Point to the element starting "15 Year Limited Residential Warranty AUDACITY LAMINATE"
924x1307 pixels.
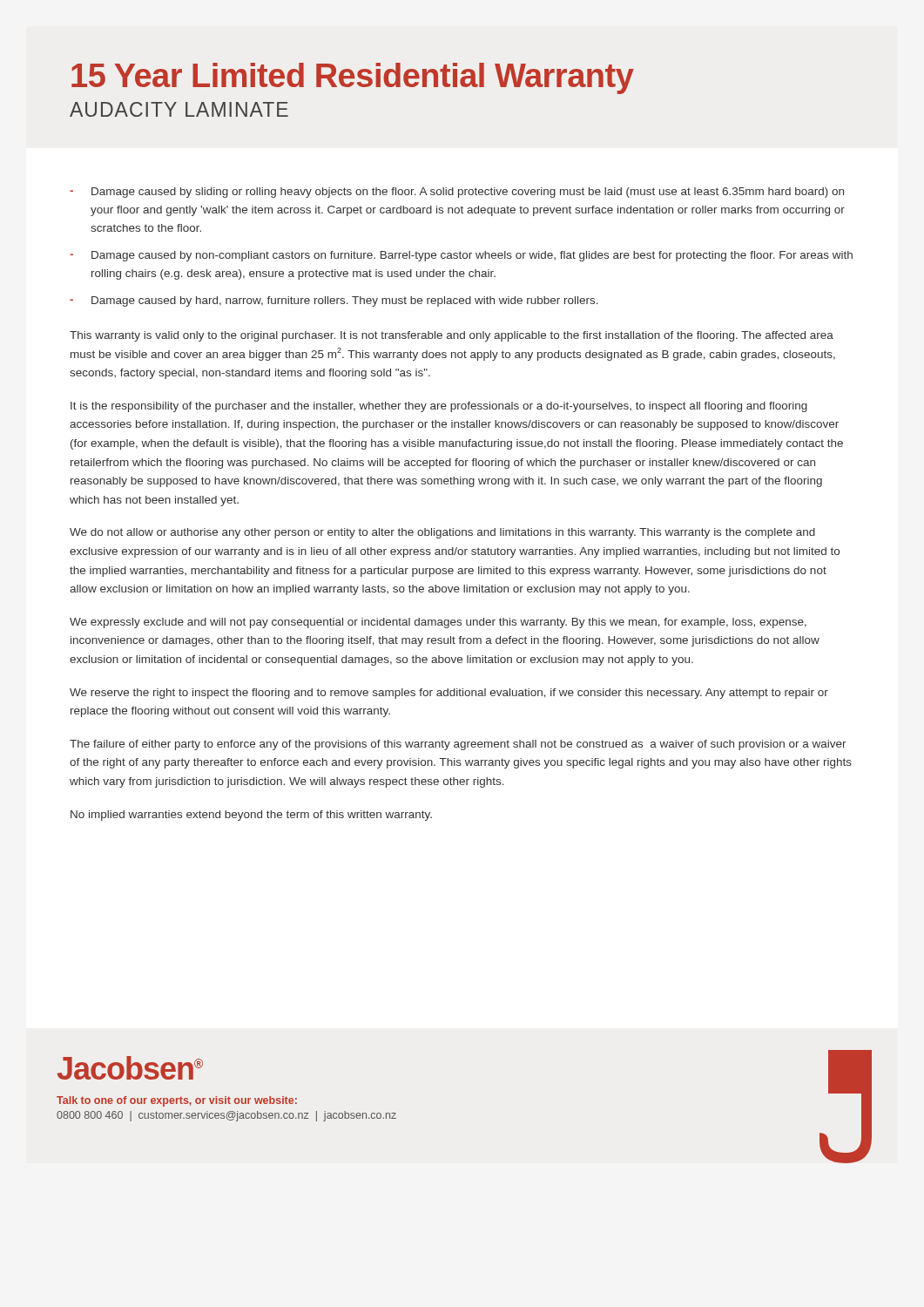coord(462,90)
